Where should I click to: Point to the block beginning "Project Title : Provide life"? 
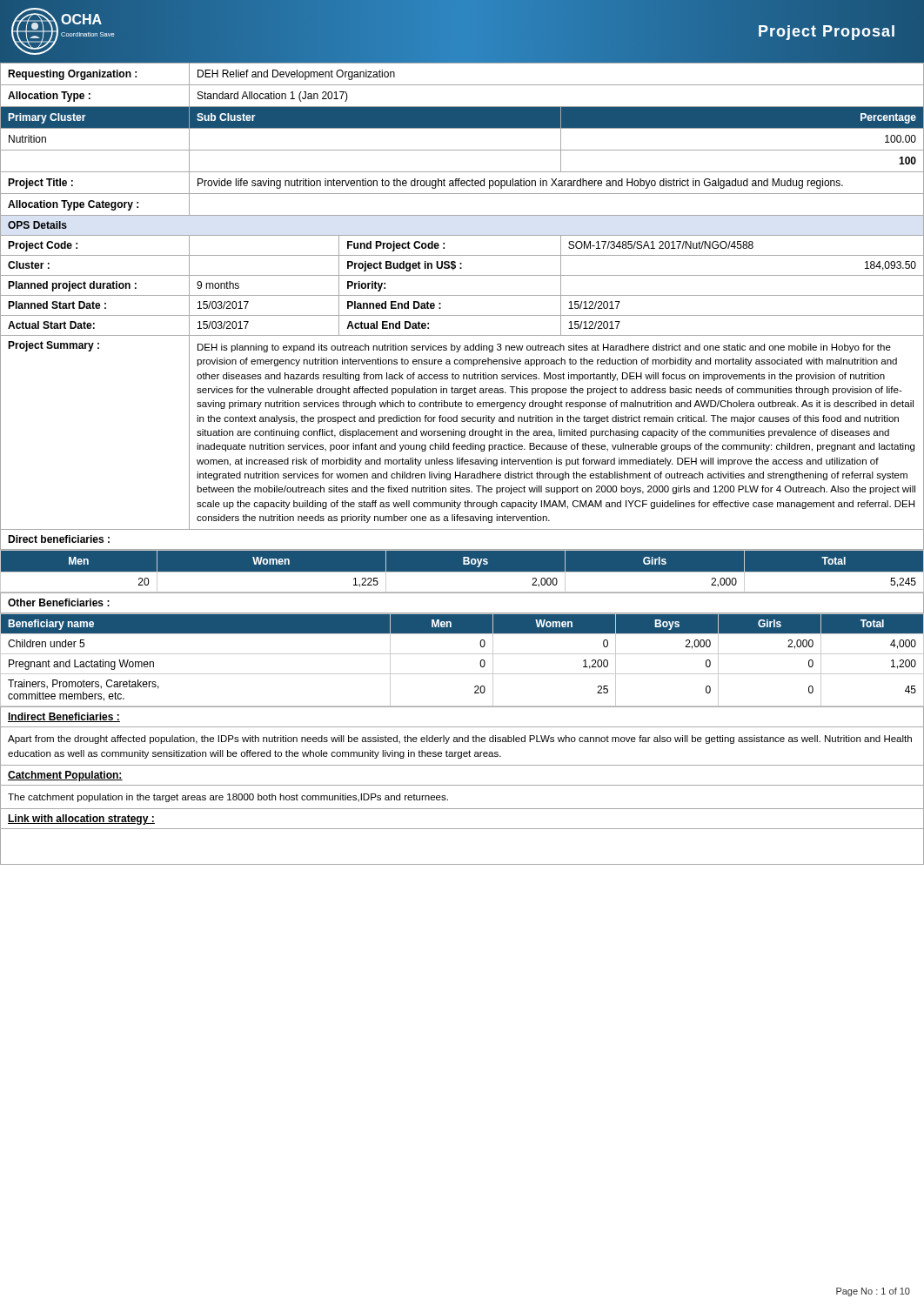coord(462,183)
